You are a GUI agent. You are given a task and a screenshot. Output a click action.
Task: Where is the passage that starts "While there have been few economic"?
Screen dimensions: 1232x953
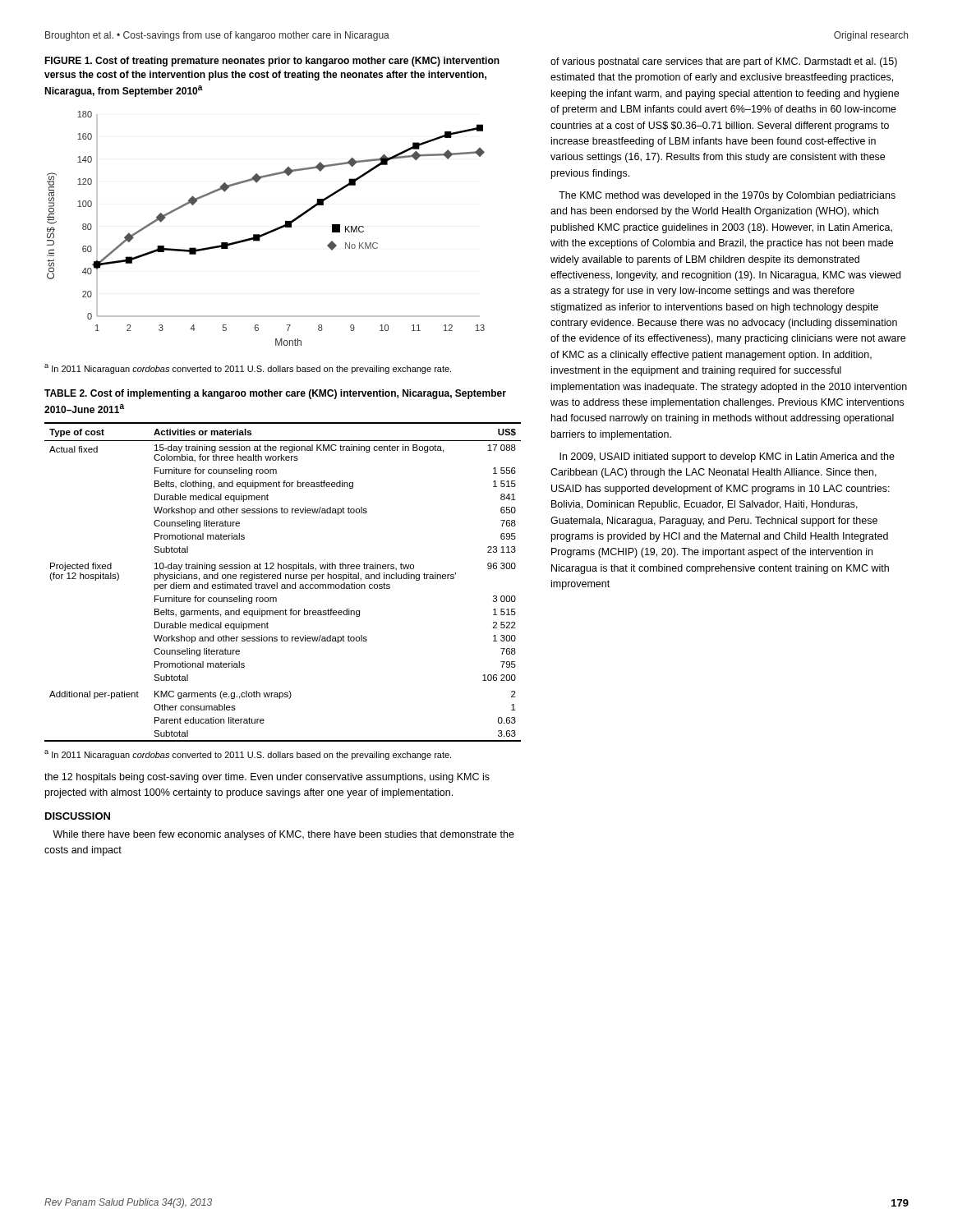[279, 842]
